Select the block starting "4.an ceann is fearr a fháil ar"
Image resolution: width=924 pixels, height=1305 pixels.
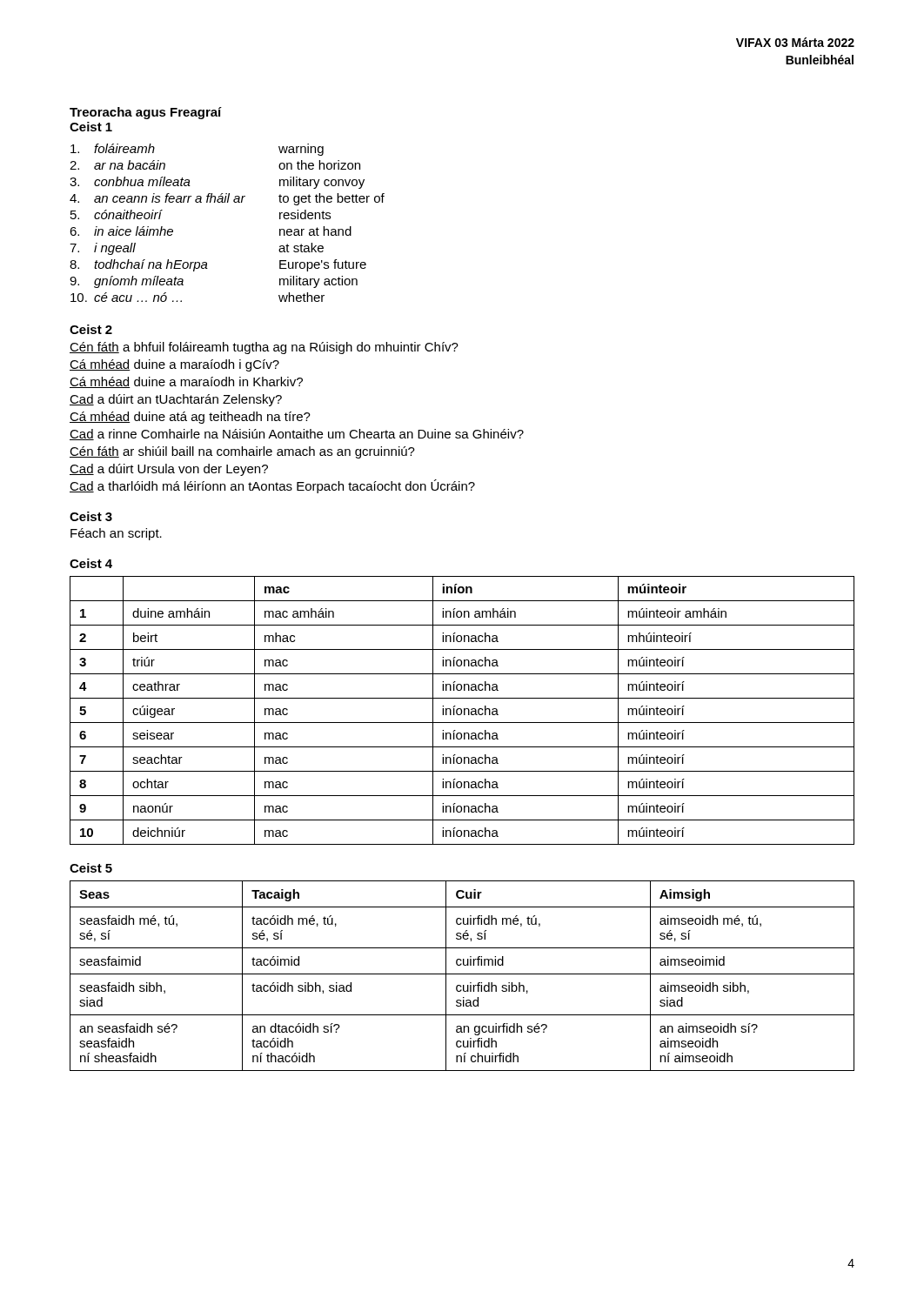[x=157, y=198]
